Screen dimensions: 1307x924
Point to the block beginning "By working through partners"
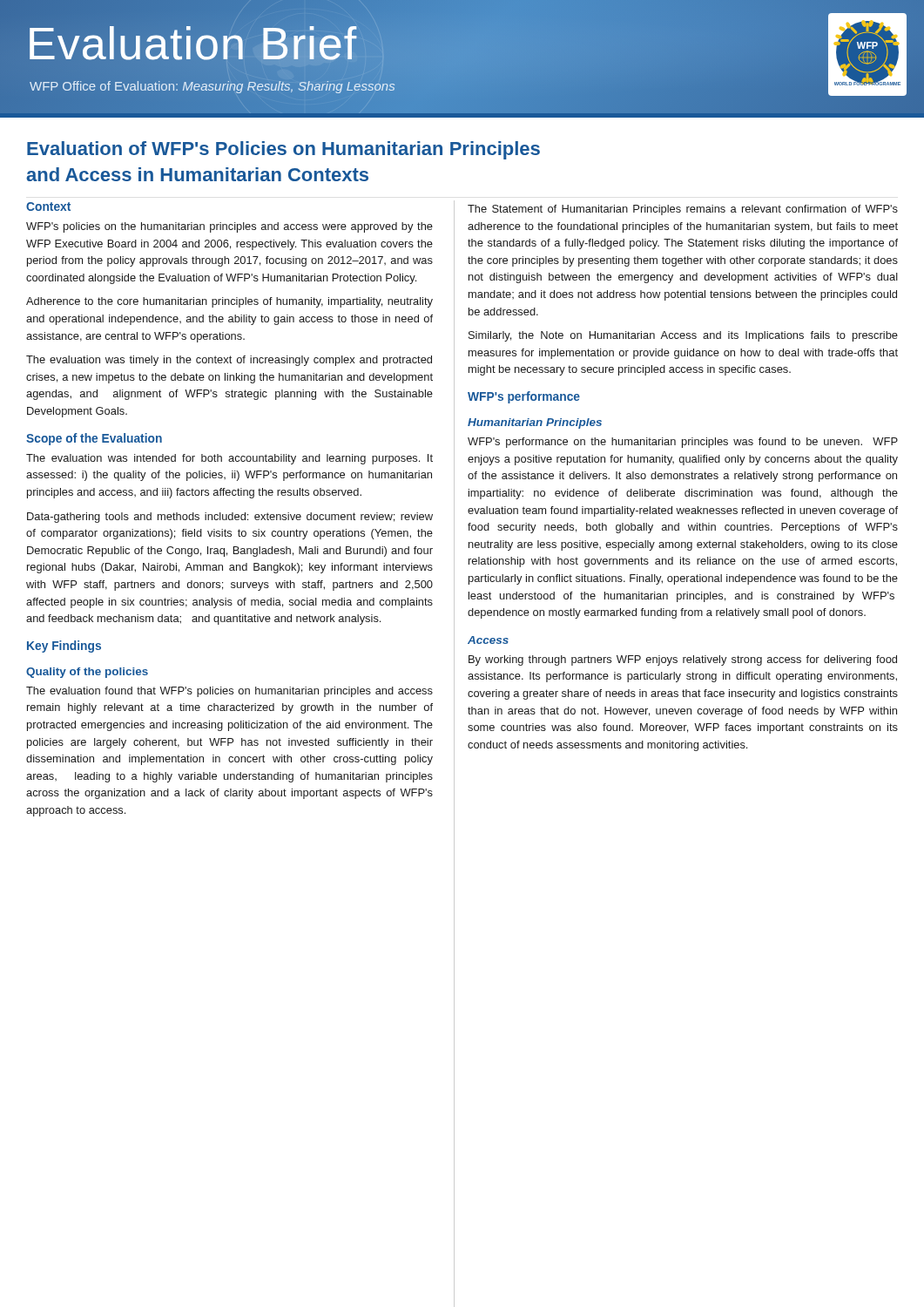tap(683, 702)
